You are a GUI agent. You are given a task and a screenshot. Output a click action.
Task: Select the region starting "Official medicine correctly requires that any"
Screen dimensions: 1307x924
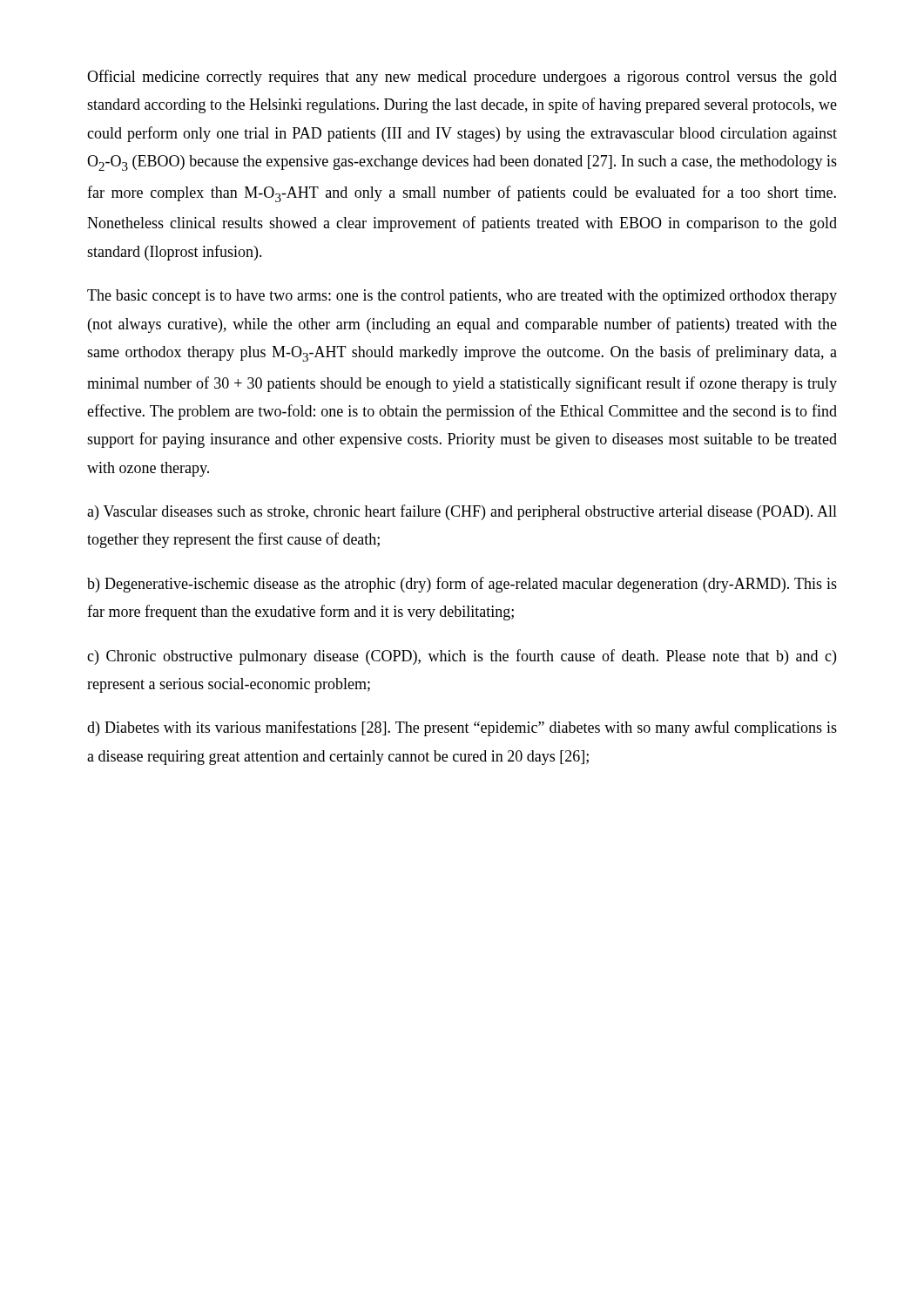[462, 164]
